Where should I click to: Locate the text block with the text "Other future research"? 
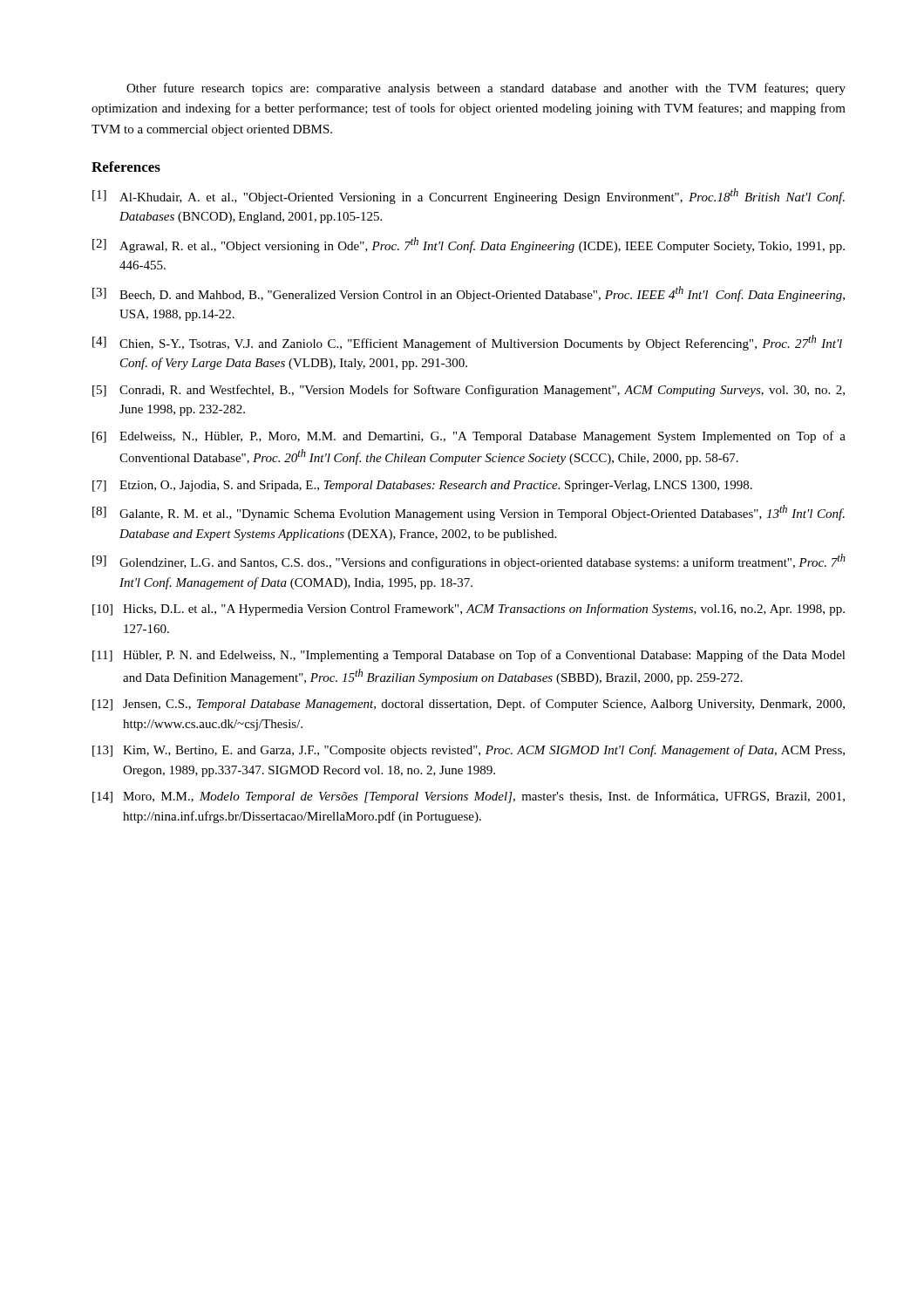(x=469, y=108)
